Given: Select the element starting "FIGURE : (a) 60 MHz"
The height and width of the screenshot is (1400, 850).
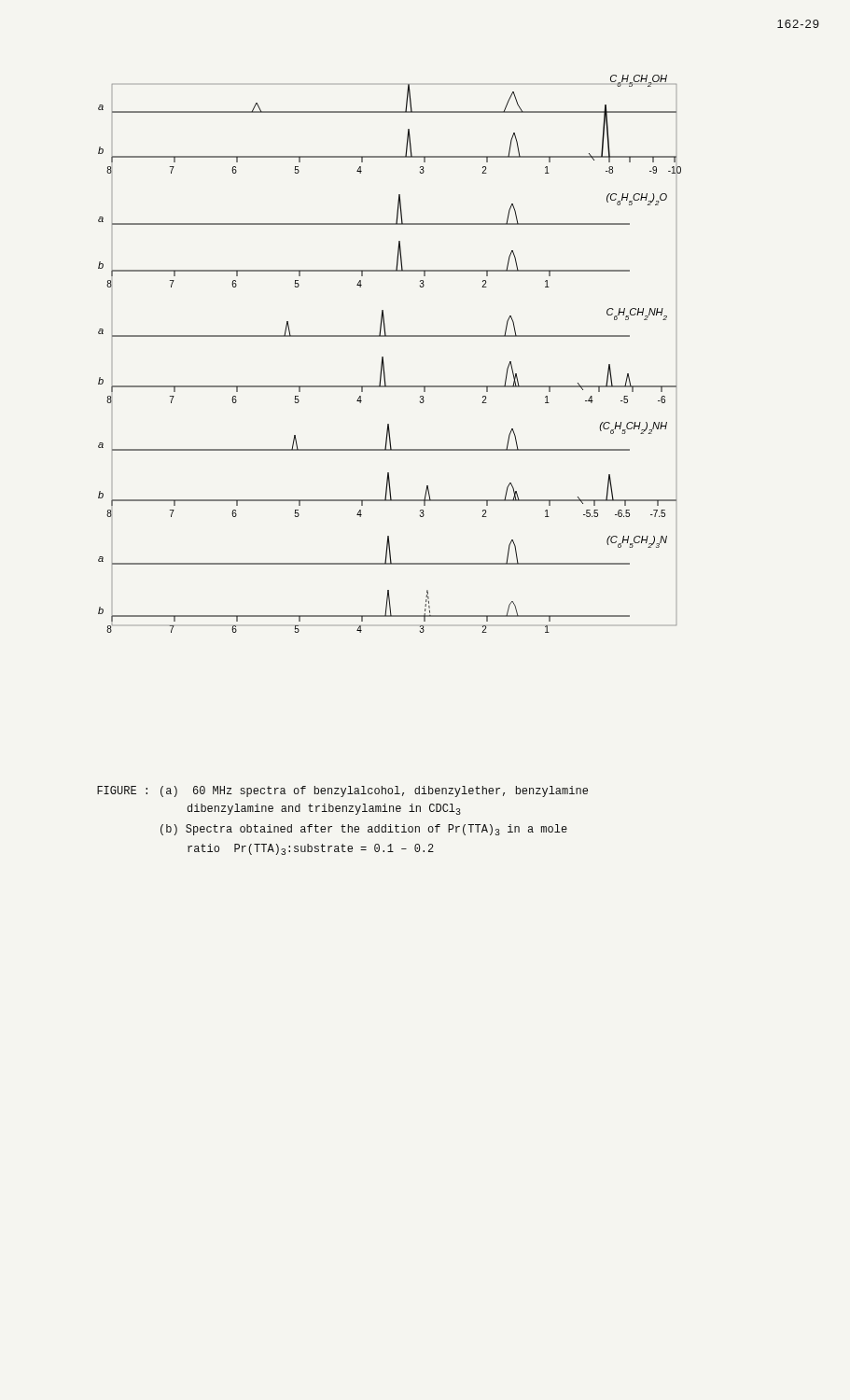Looking at the screenshot, I should coord(448,822).
